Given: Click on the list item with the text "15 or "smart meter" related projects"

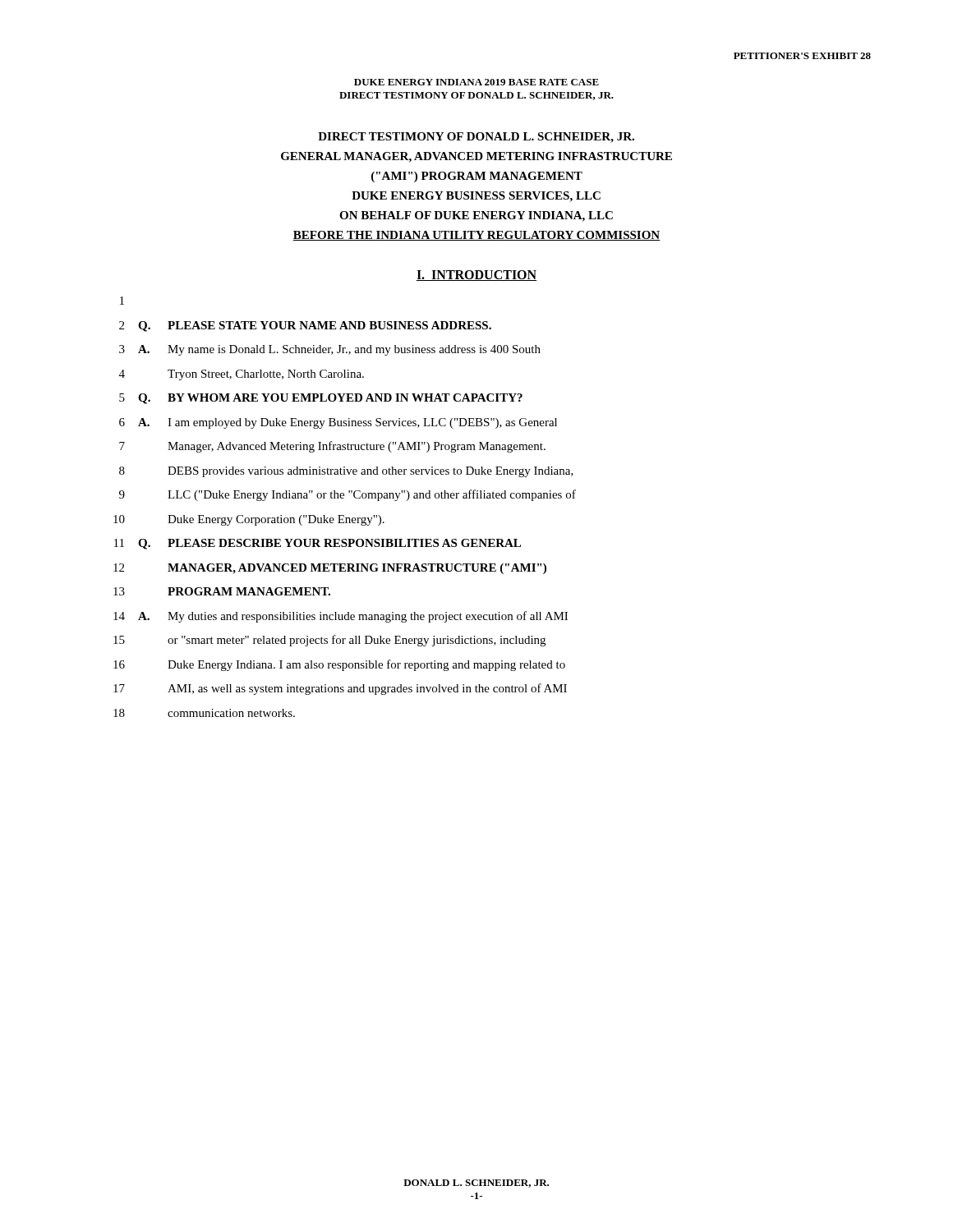Looking at the screenshot, I should [476, 640].
